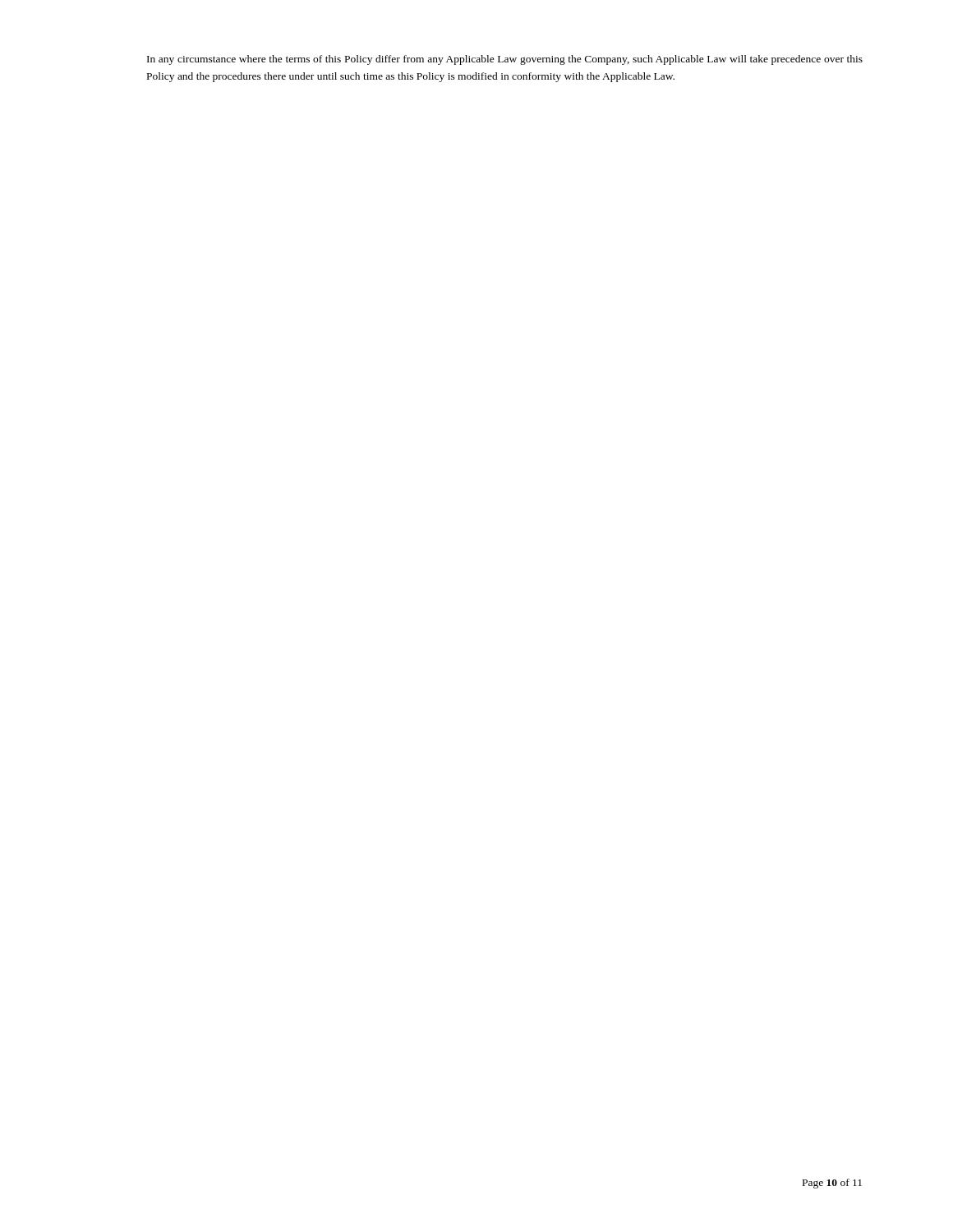953x1232 pixels.
Task: Click on the block starting "In any circumstance where"
Action: tap(504, 67)
